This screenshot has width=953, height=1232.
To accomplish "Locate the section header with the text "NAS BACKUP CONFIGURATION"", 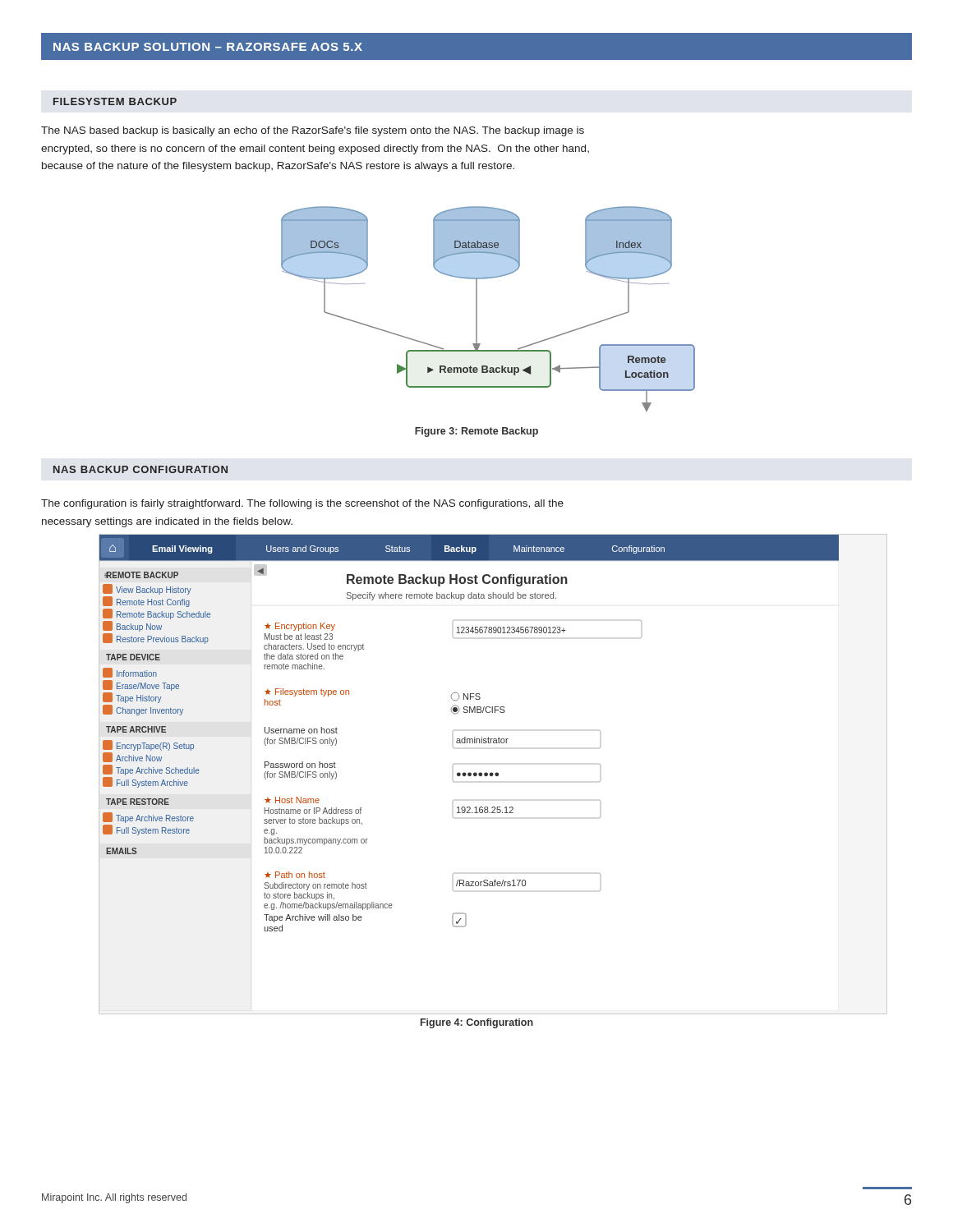I will click(x=141, y=469).
